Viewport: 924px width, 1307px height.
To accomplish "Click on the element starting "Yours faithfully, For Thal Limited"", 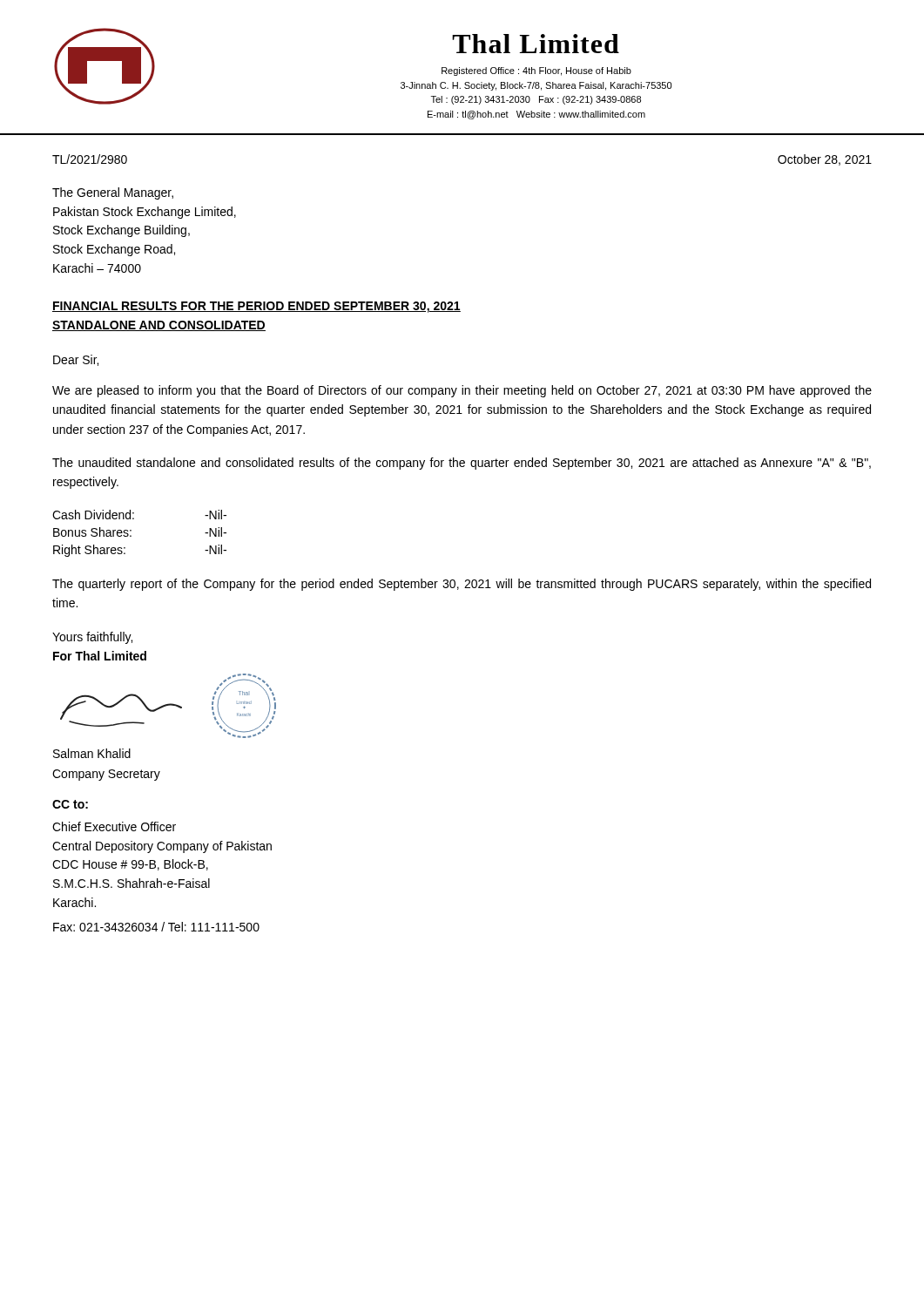I will point(100,646).
